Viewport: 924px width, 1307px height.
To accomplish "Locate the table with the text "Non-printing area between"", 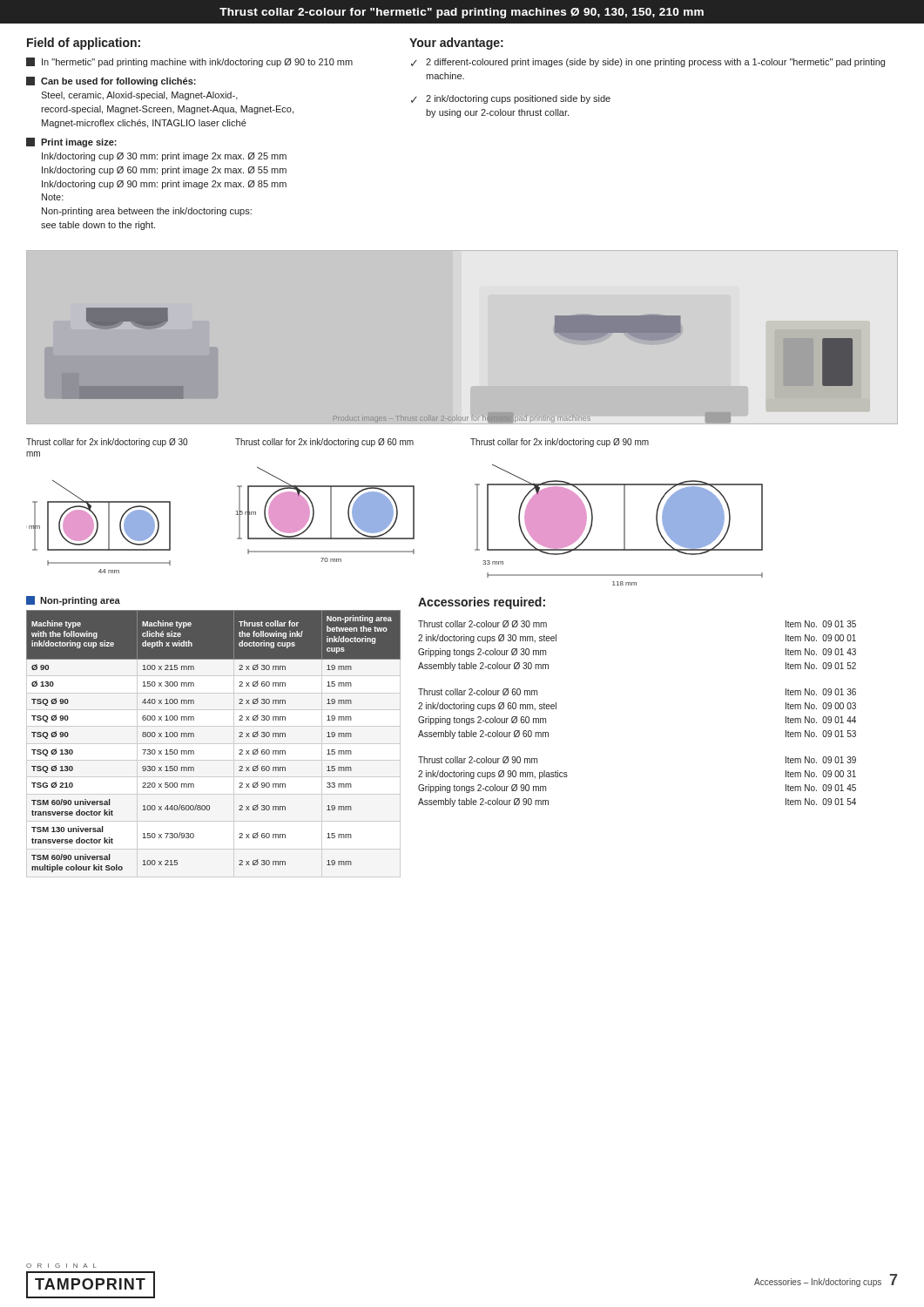I will 213,744.
